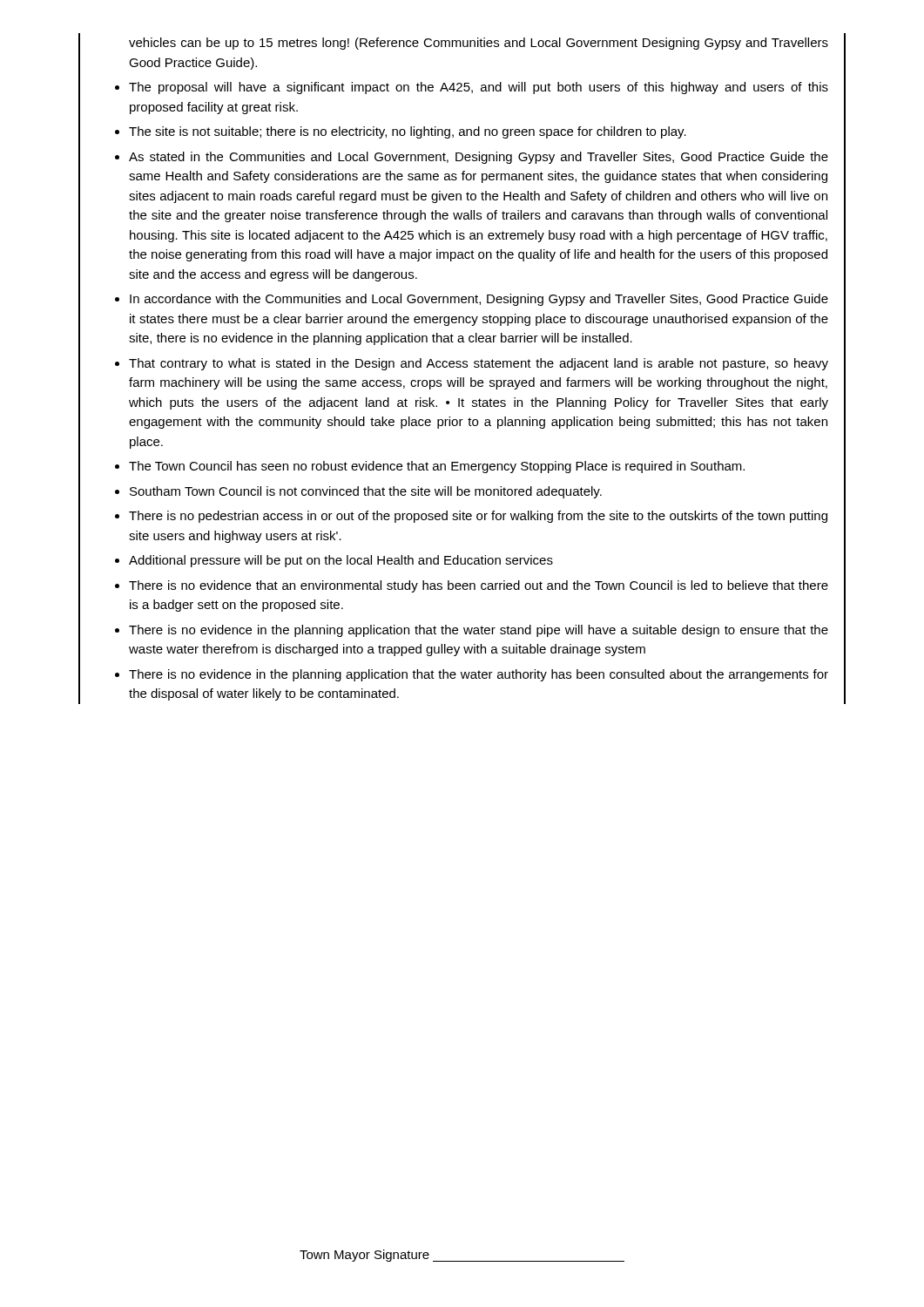Screen dimensions: 1307x924
Task: Locate the block of text that opens with "In accordance with the Communities and Local Government,"
Action: (479, 318)
